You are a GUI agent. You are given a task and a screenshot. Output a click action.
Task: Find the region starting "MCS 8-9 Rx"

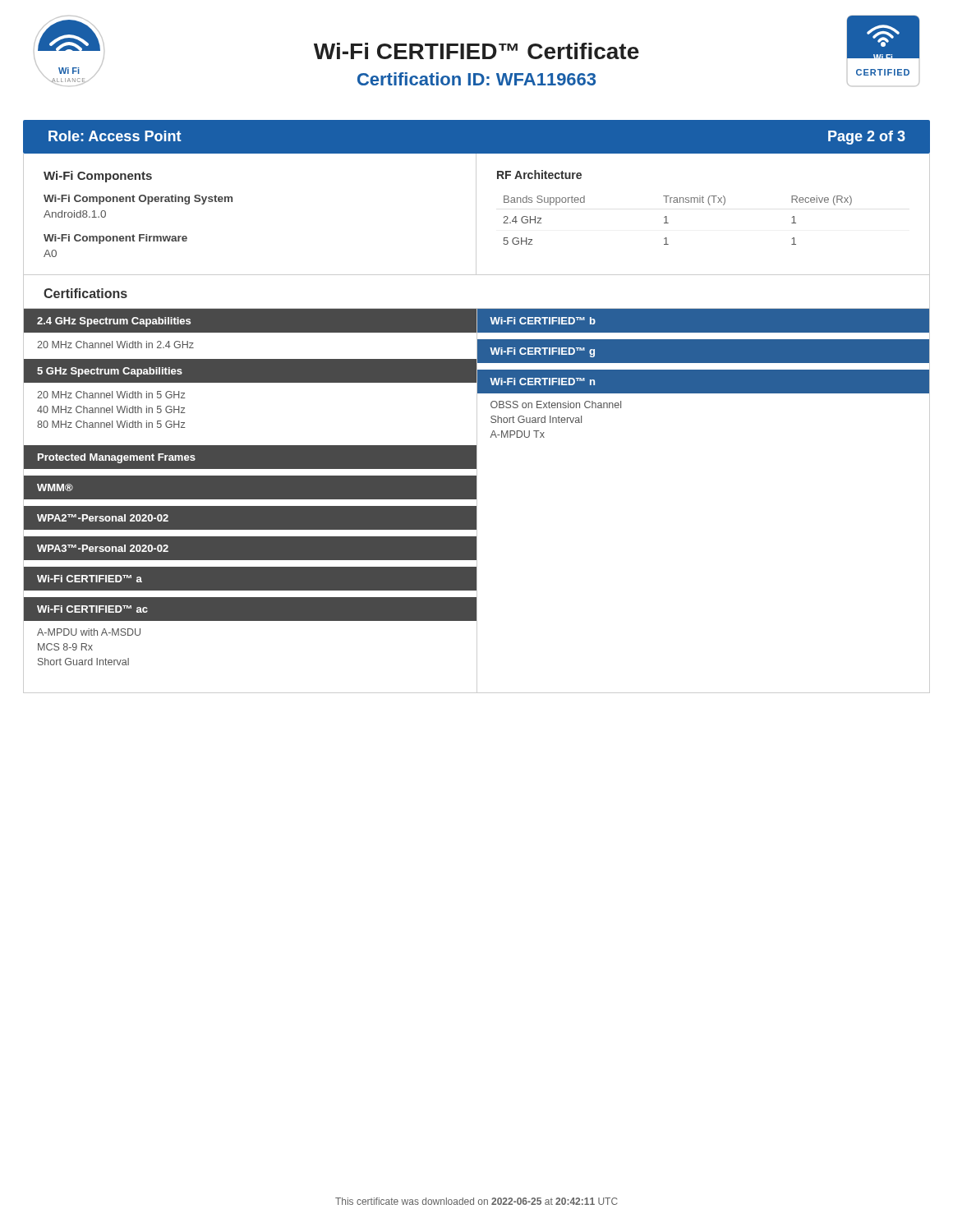pos(65,647)
